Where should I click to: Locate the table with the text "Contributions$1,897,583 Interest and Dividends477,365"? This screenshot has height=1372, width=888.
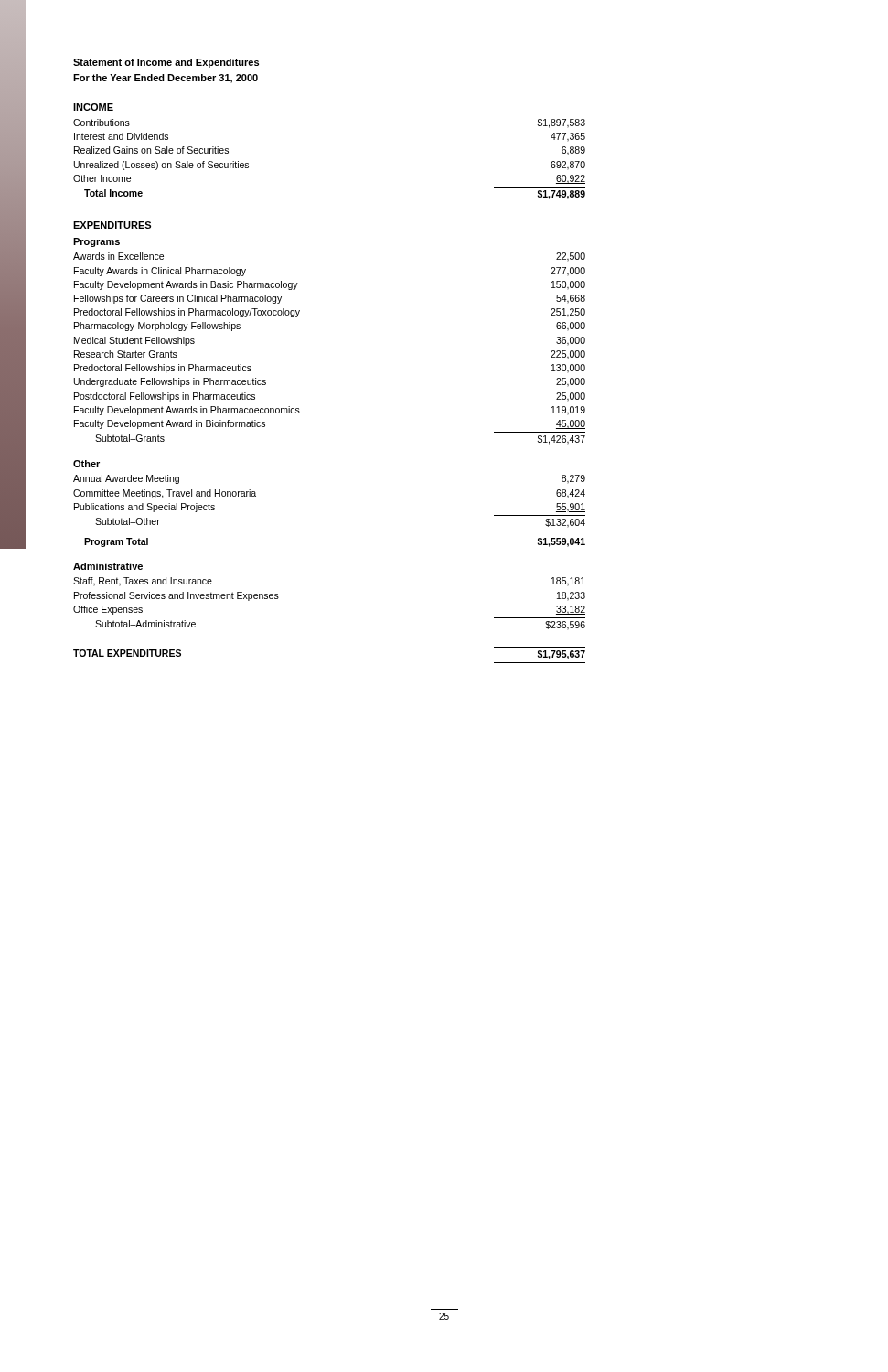(x=329, y=159)
